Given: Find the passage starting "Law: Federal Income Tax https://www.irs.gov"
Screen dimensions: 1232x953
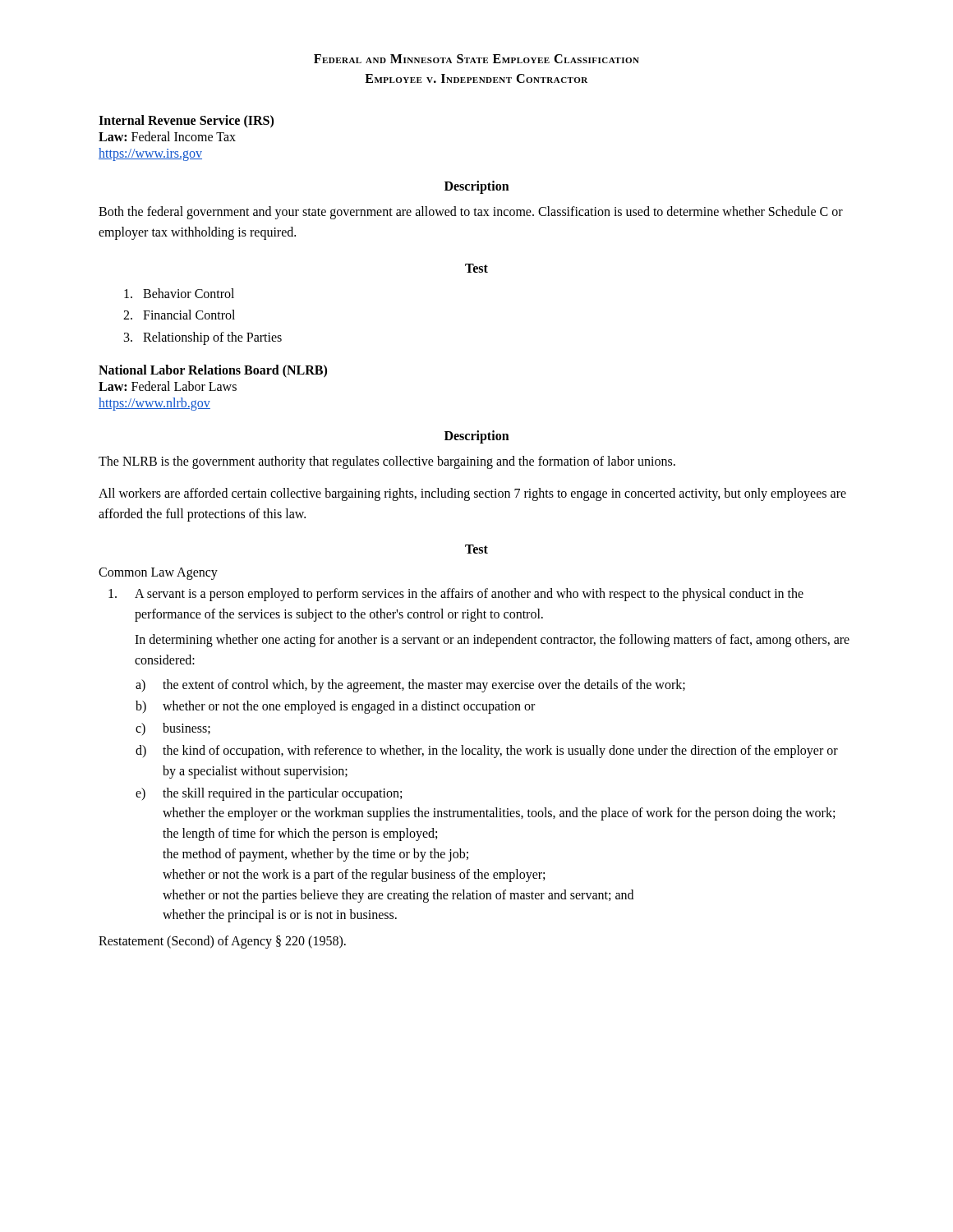Looking at the screenshot, I should [167, 136].
